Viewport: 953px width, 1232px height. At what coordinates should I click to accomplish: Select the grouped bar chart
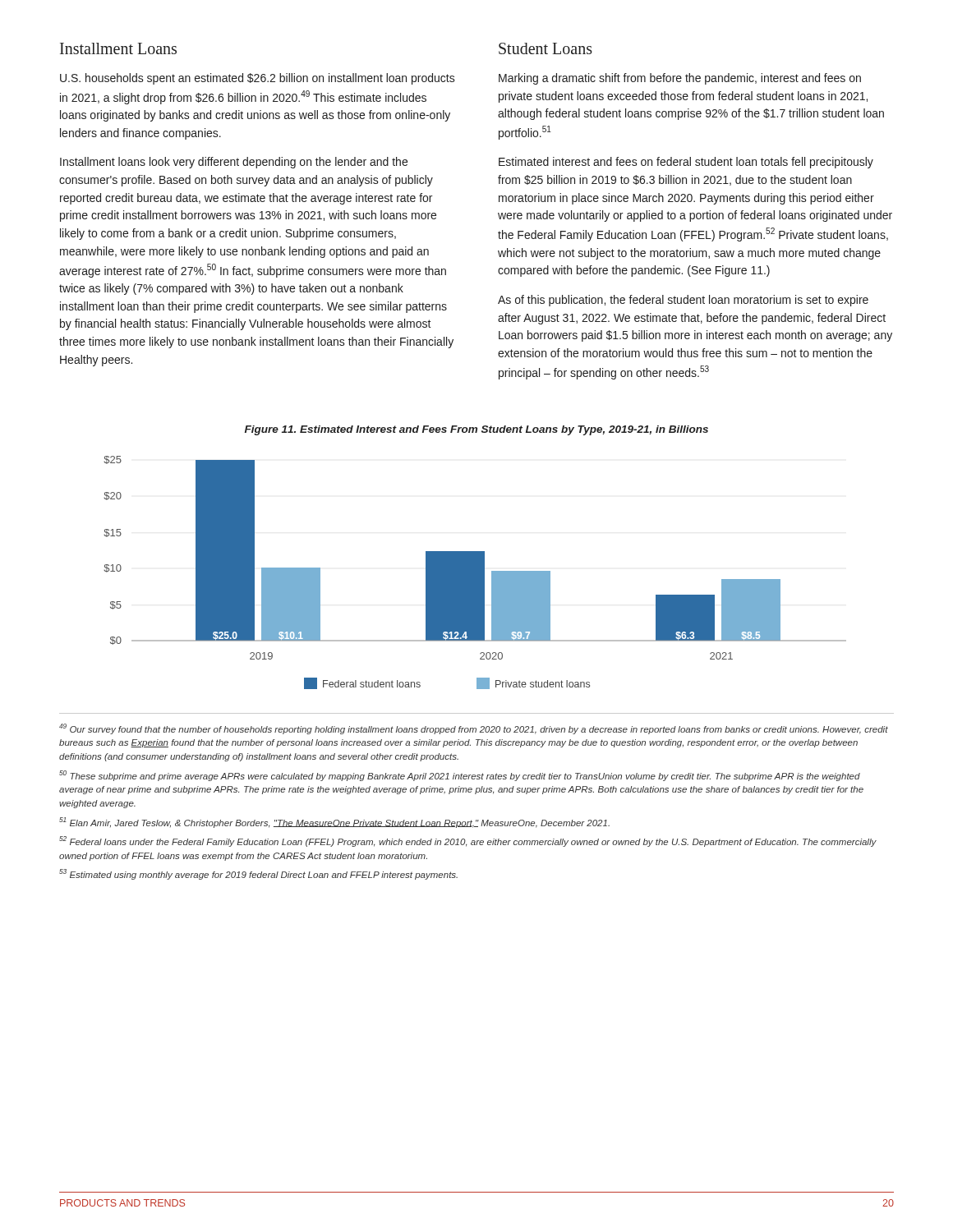(x=476, y=571)
